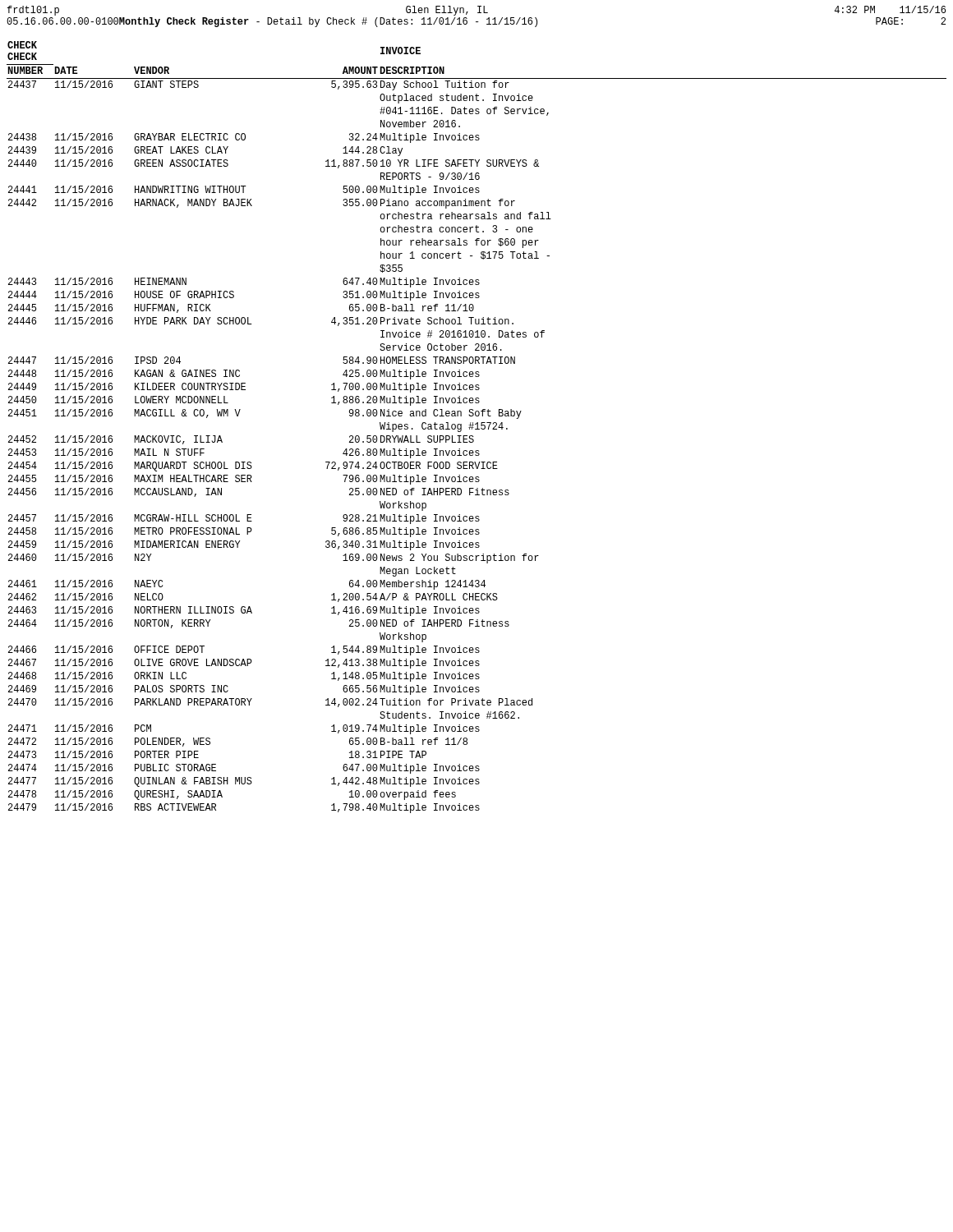
Task: Find the table that mentions "Nice and Clean Soft"
Action: [476, 427]
